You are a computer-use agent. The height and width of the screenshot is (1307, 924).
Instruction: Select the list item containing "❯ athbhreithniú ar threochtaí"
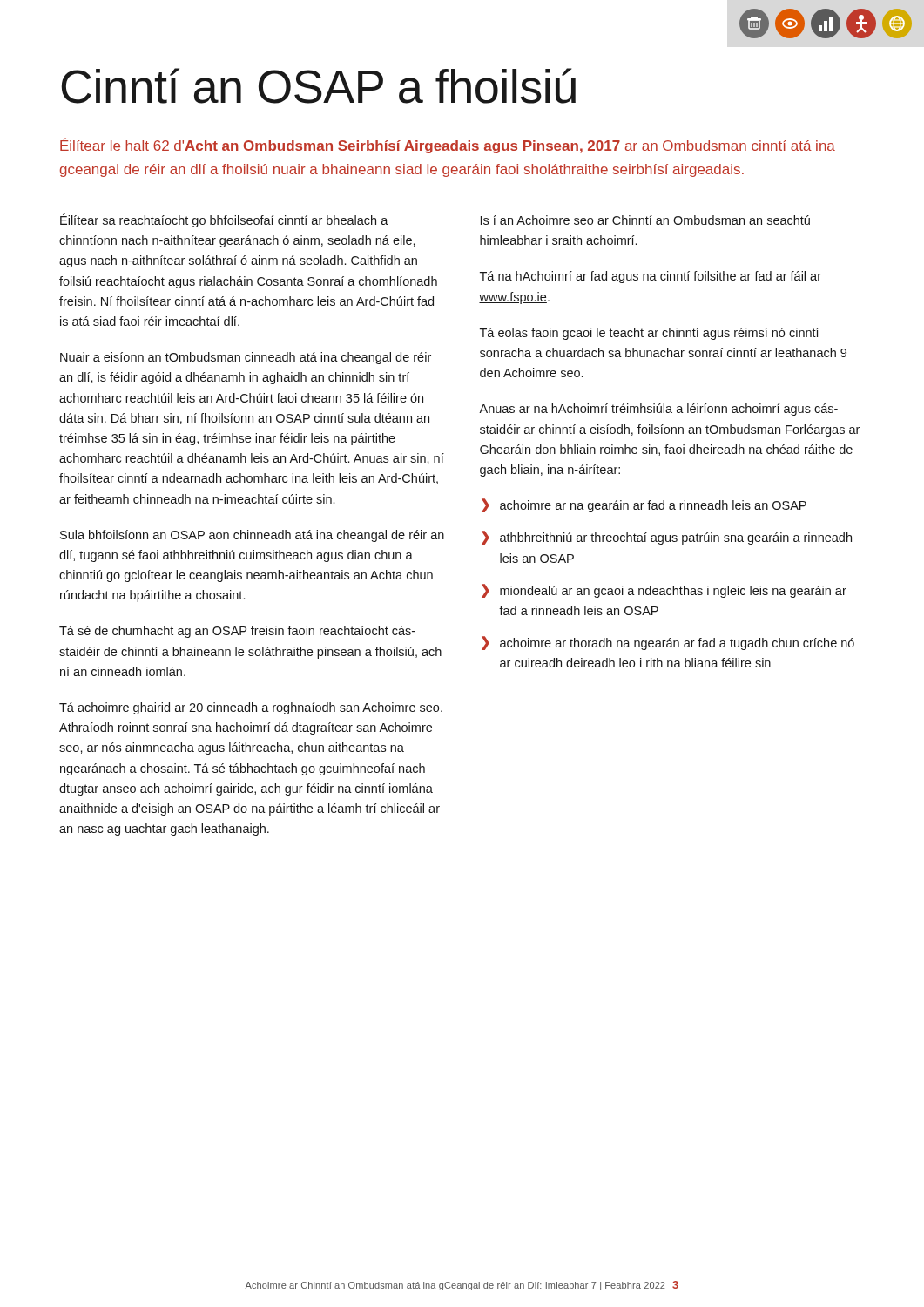(x=672, y=548)
